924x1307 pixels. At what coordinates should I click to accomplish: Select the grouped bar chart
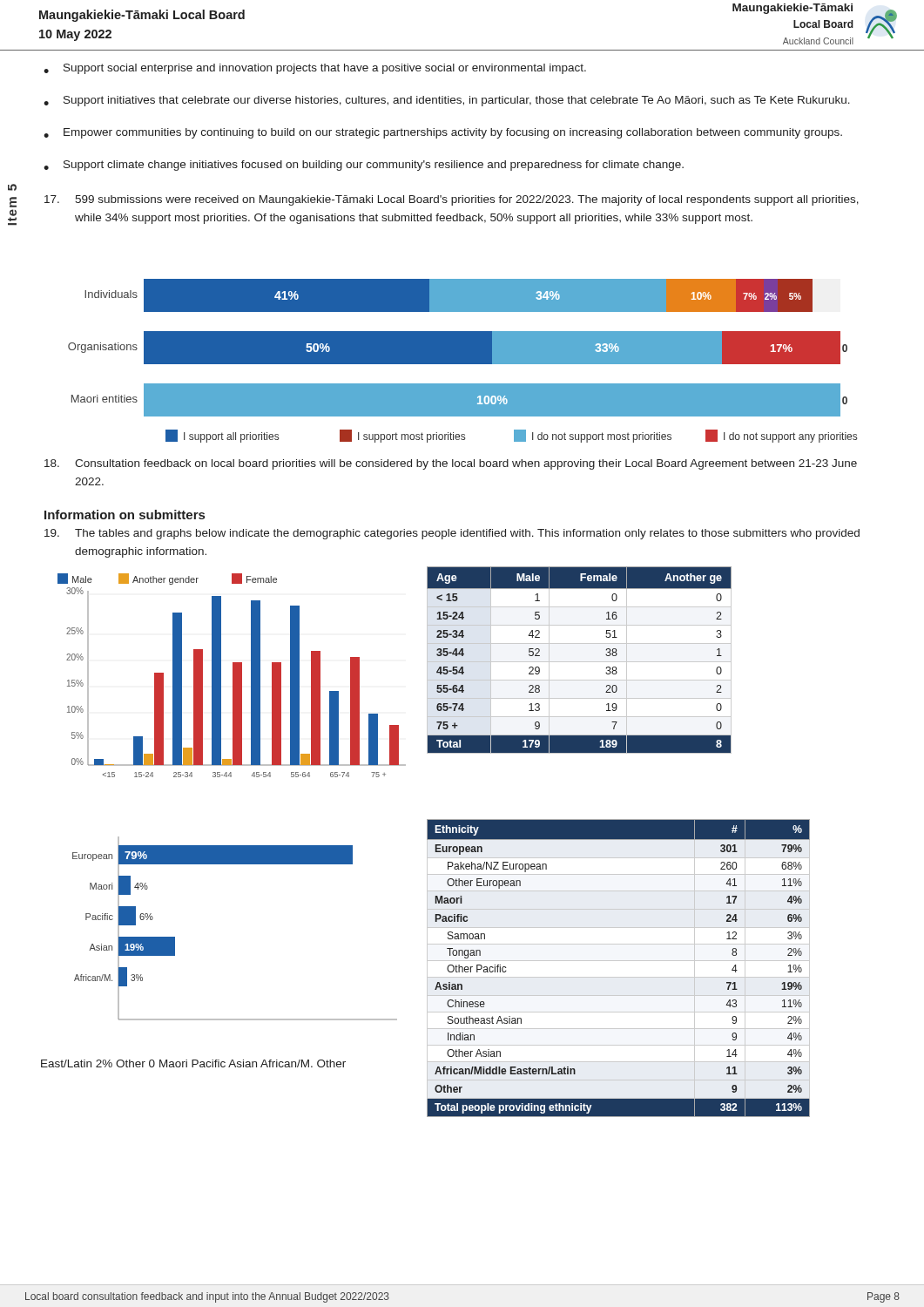(x=227, y=680)
